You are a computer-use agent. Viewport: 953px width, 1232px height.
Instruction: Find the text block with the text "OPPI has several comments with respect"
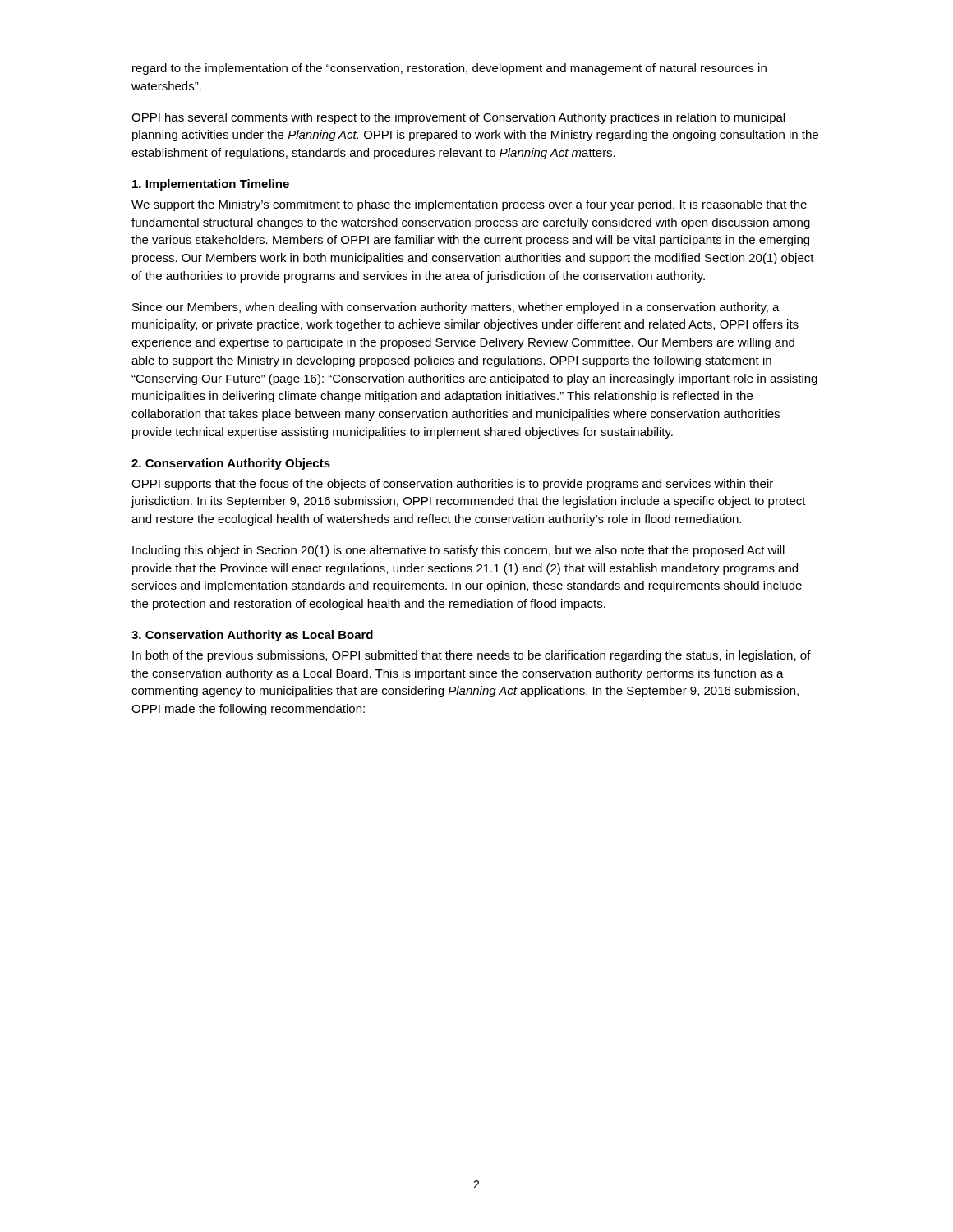tap(475, 134)
